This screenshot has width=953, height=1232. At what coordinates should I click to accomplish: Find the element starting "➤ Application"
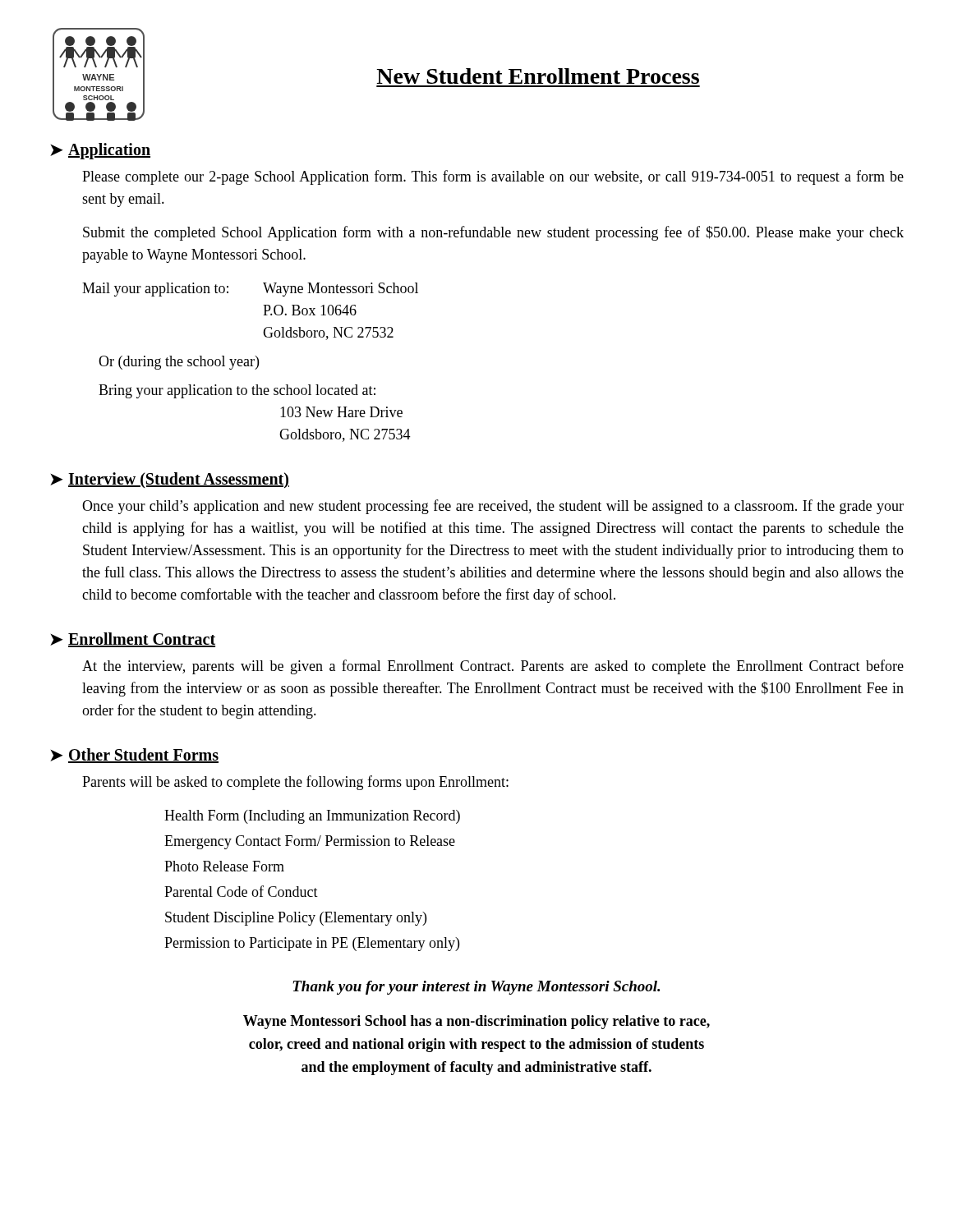(x=100, y=149)
